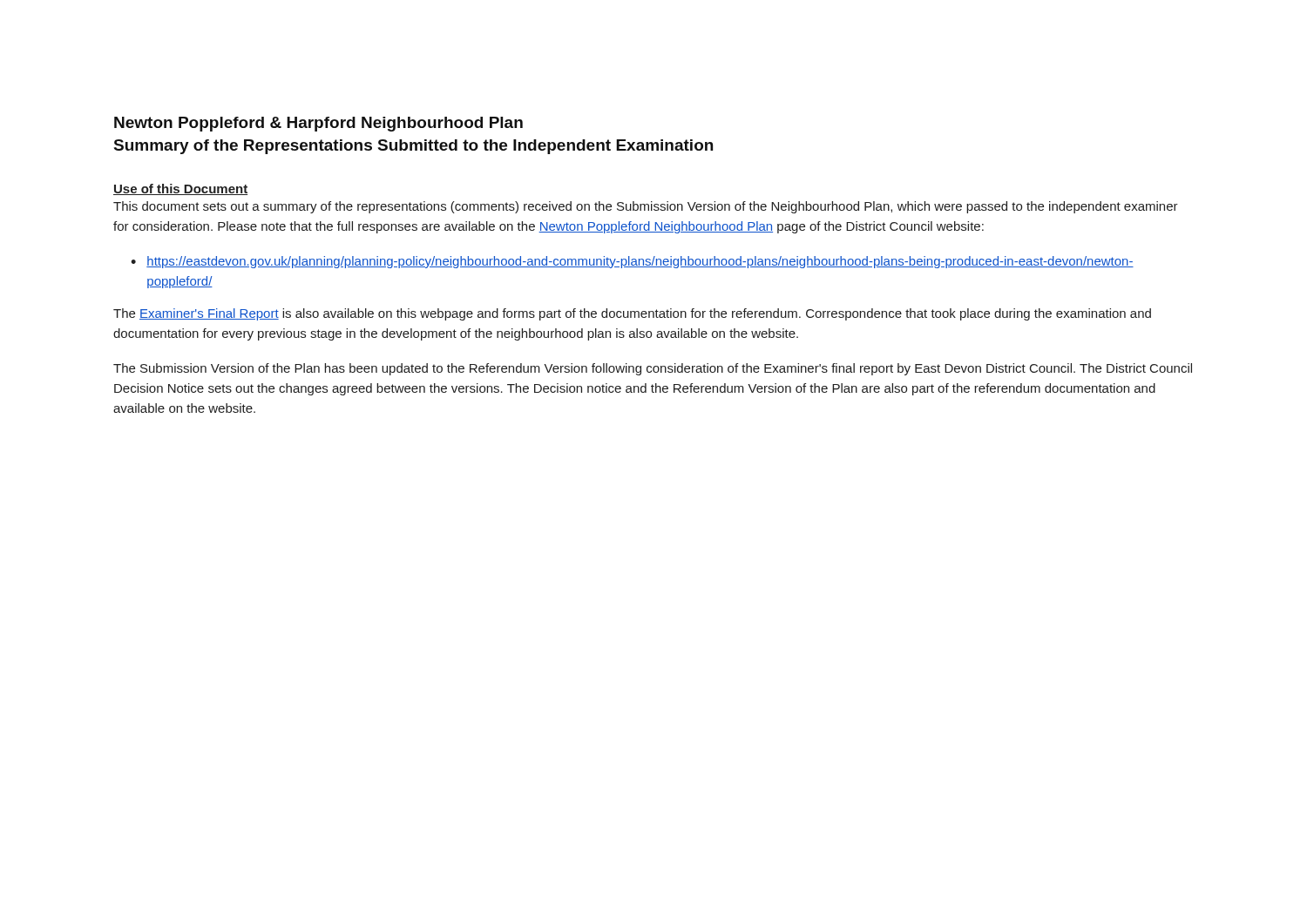Click on the text block with the text "The Examiner's Final Report"
1307x924 pixels.
tap(633, 323)
